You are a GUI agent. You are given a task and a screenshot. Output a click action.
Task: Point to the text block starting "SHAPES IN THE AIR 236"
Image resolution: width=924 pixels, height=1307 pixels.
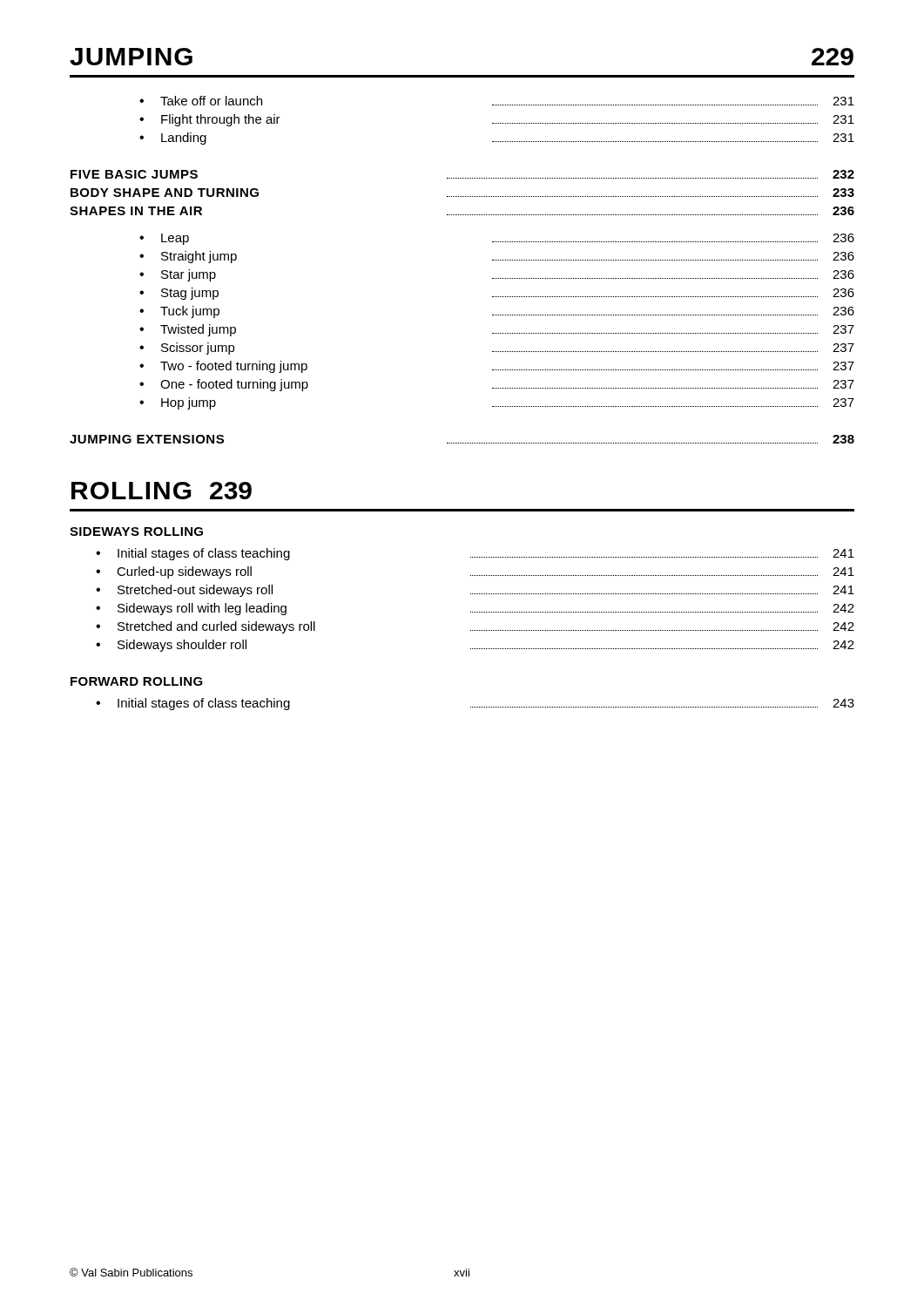point(462,210)
